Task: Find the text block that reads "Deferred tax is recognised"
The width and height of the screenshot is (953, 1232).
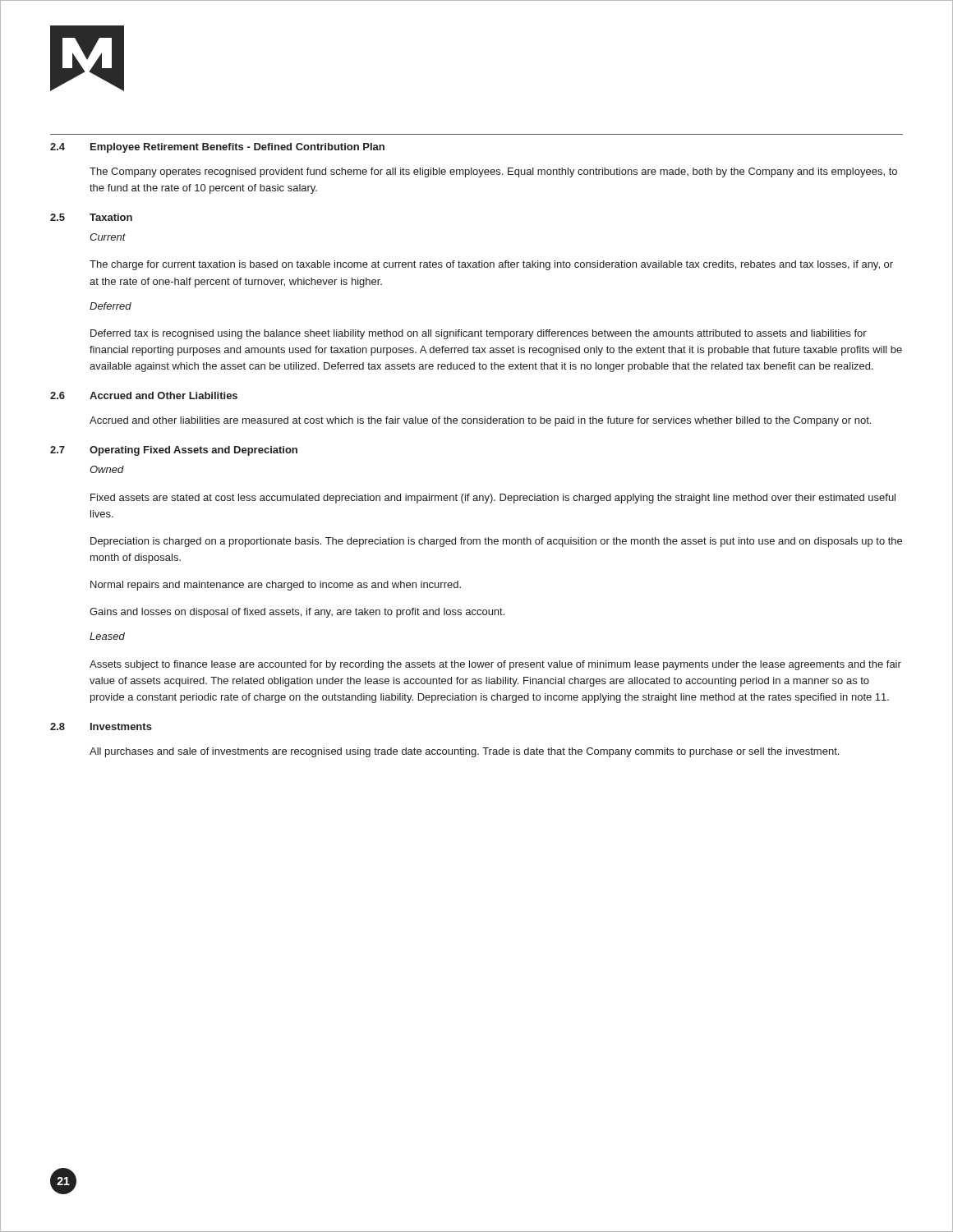Action: 496,350
